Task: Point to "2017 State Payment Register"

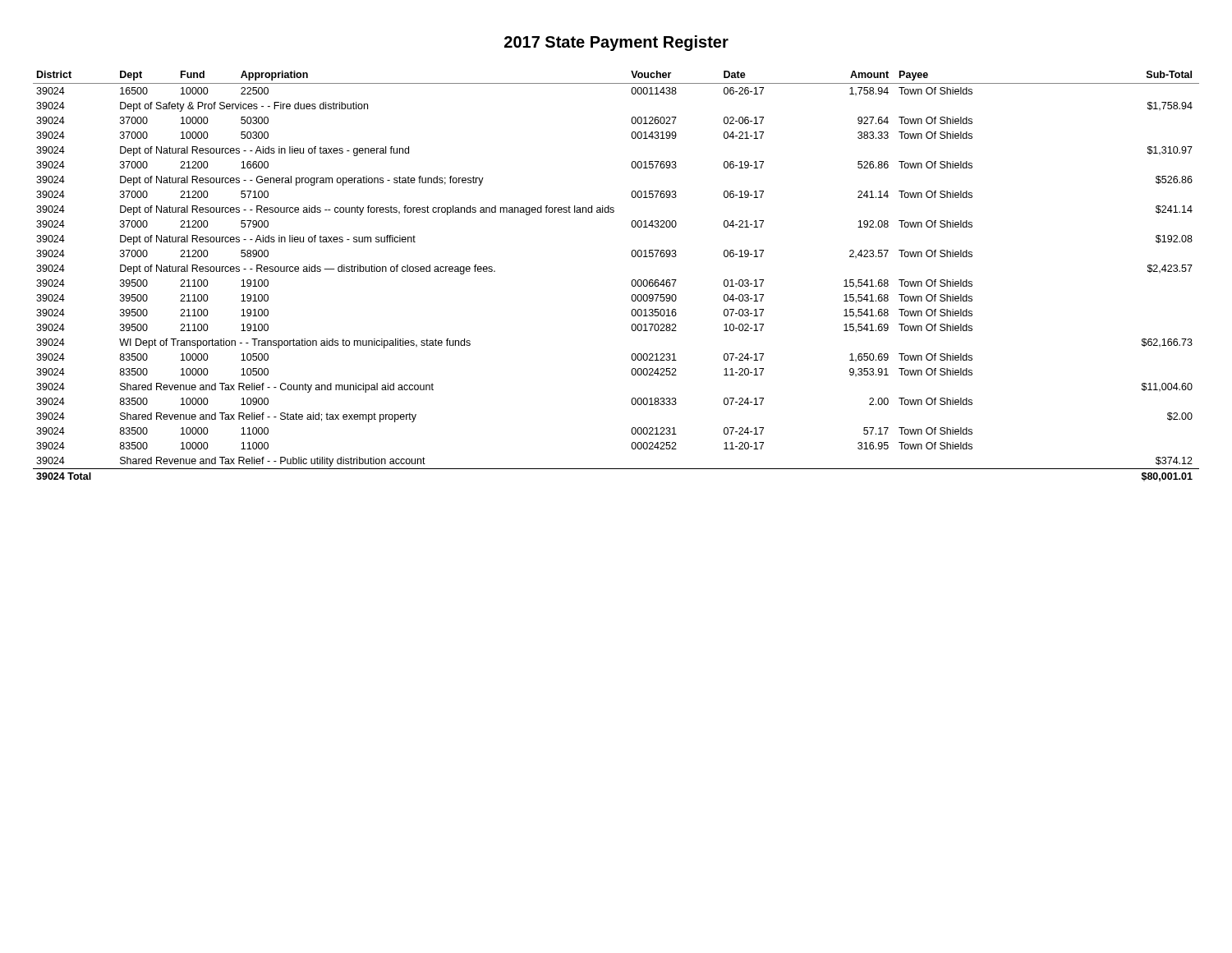Action: [x=616, y=42]
